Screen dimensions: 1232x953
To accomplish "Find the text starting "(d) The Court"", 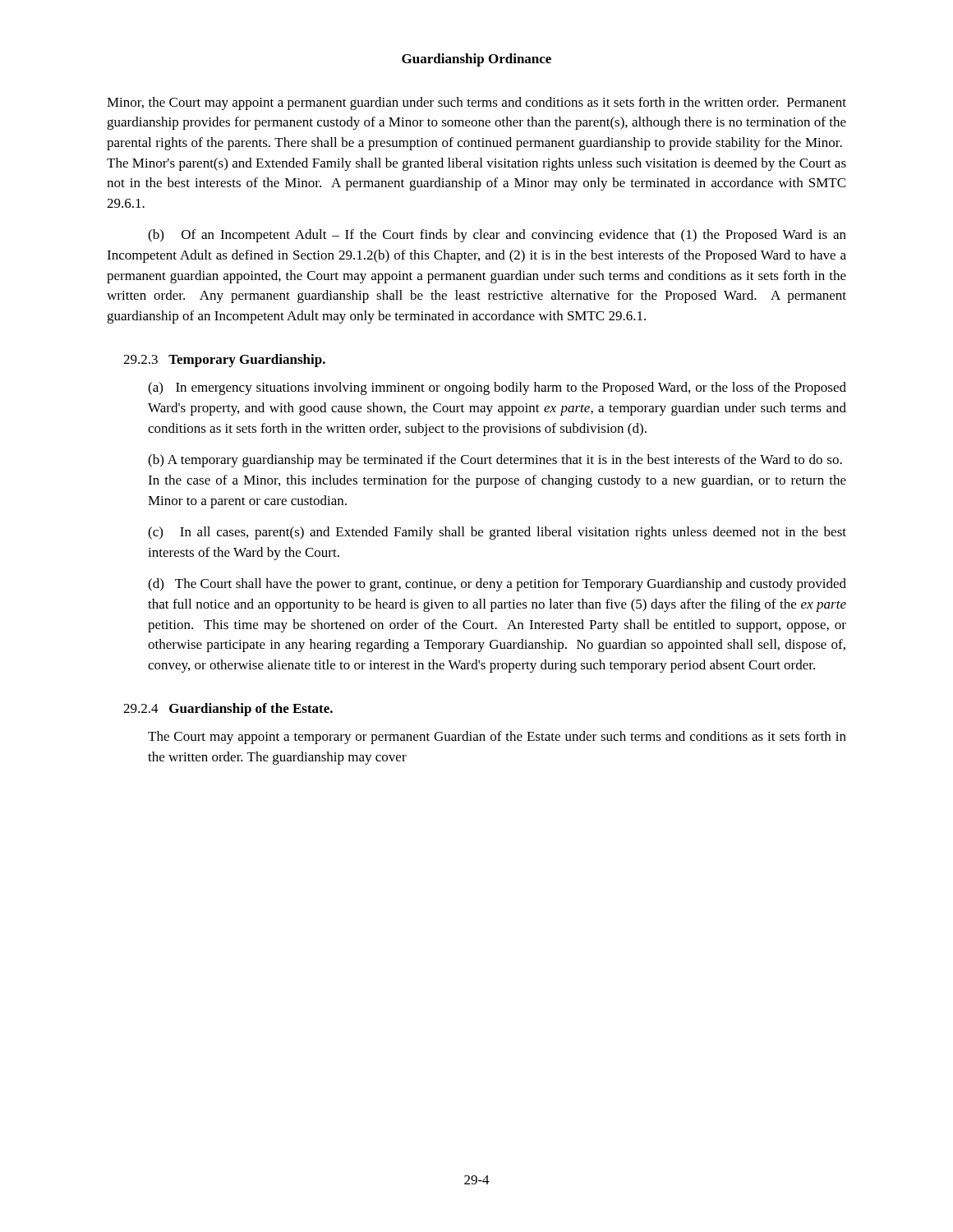I will 497,624.
